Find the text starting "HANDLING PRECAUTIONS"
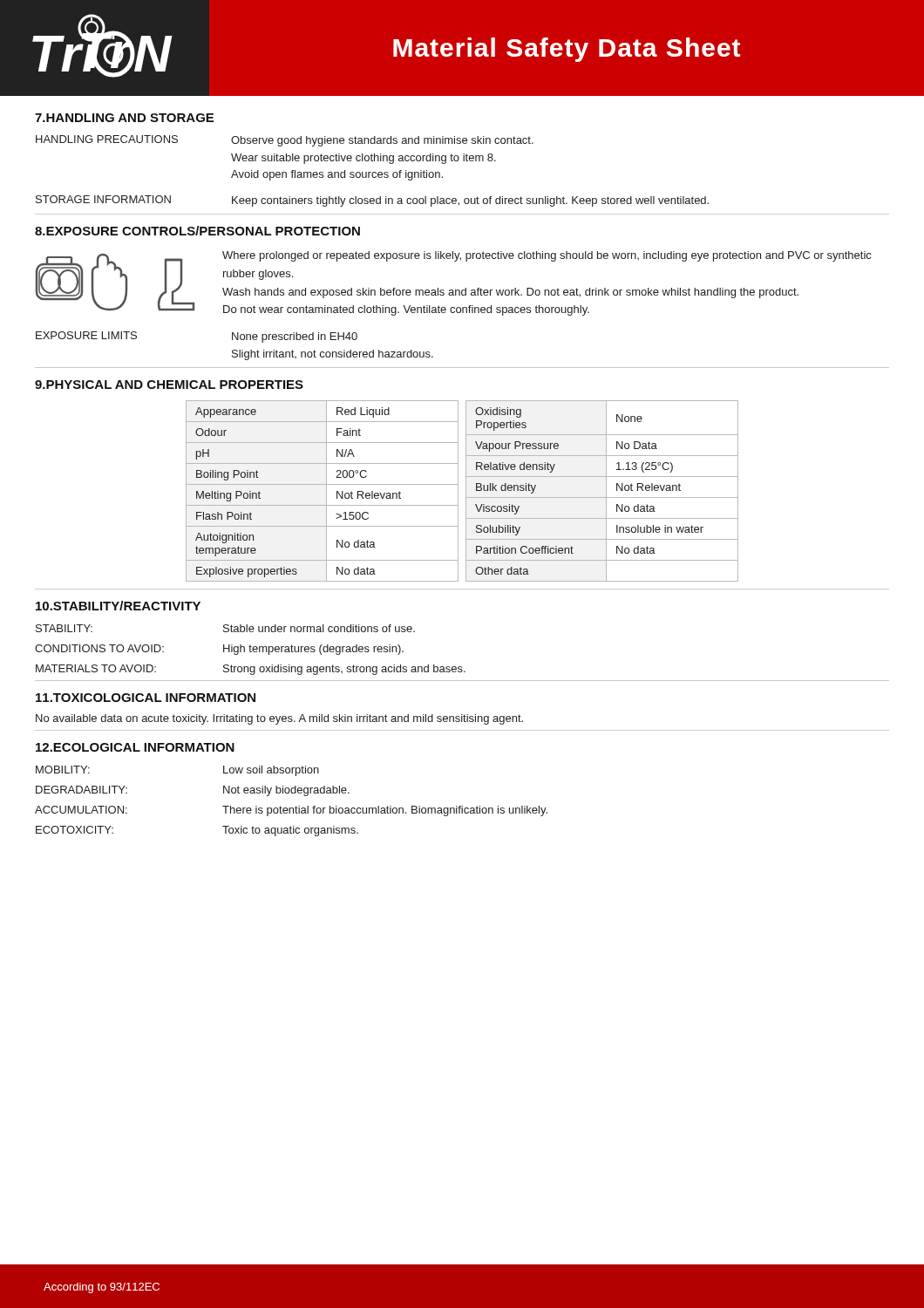924x1308 pixels. click(107, 139)
